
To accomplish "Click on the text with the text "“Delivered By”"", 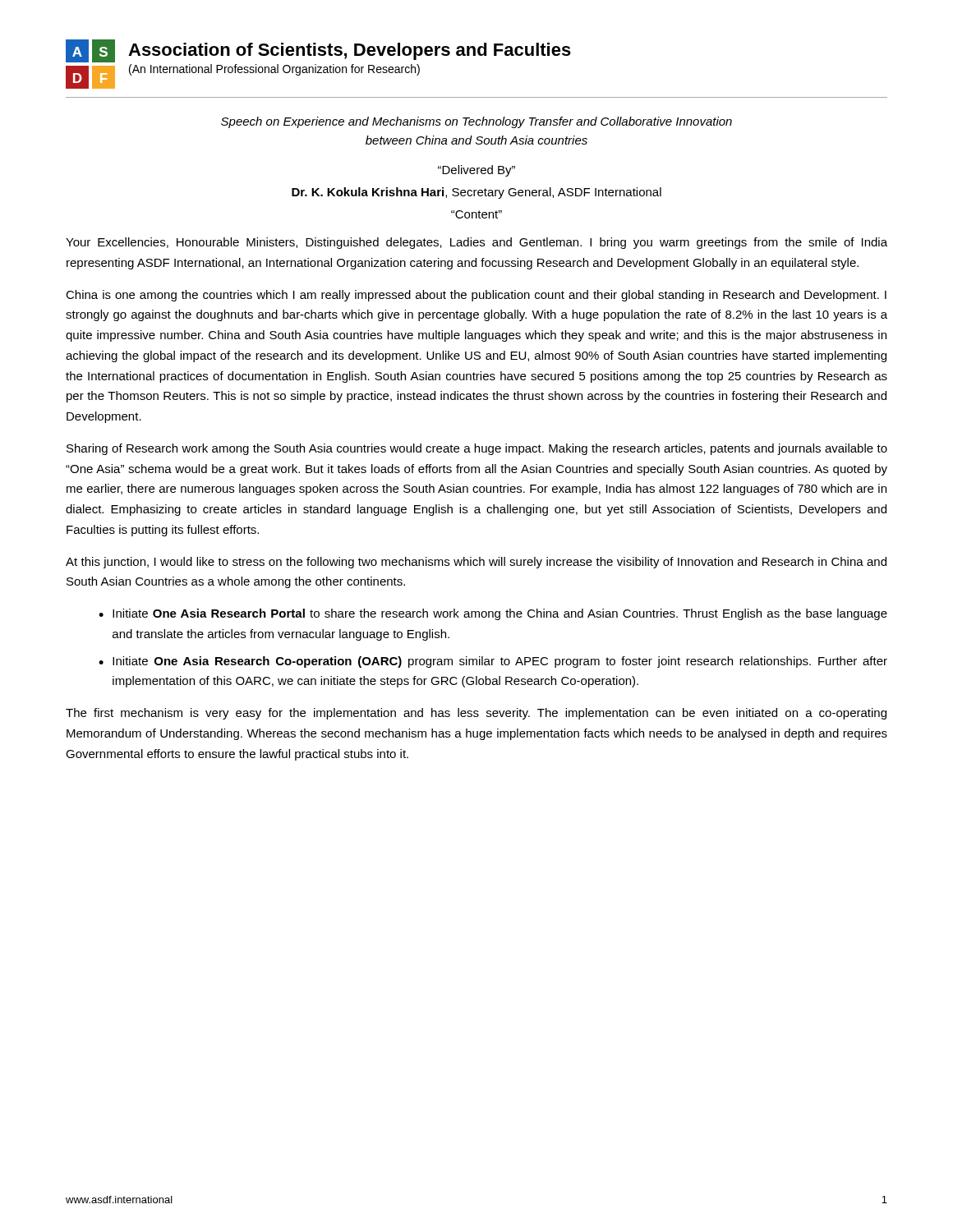I will click(x=476, y=170).
